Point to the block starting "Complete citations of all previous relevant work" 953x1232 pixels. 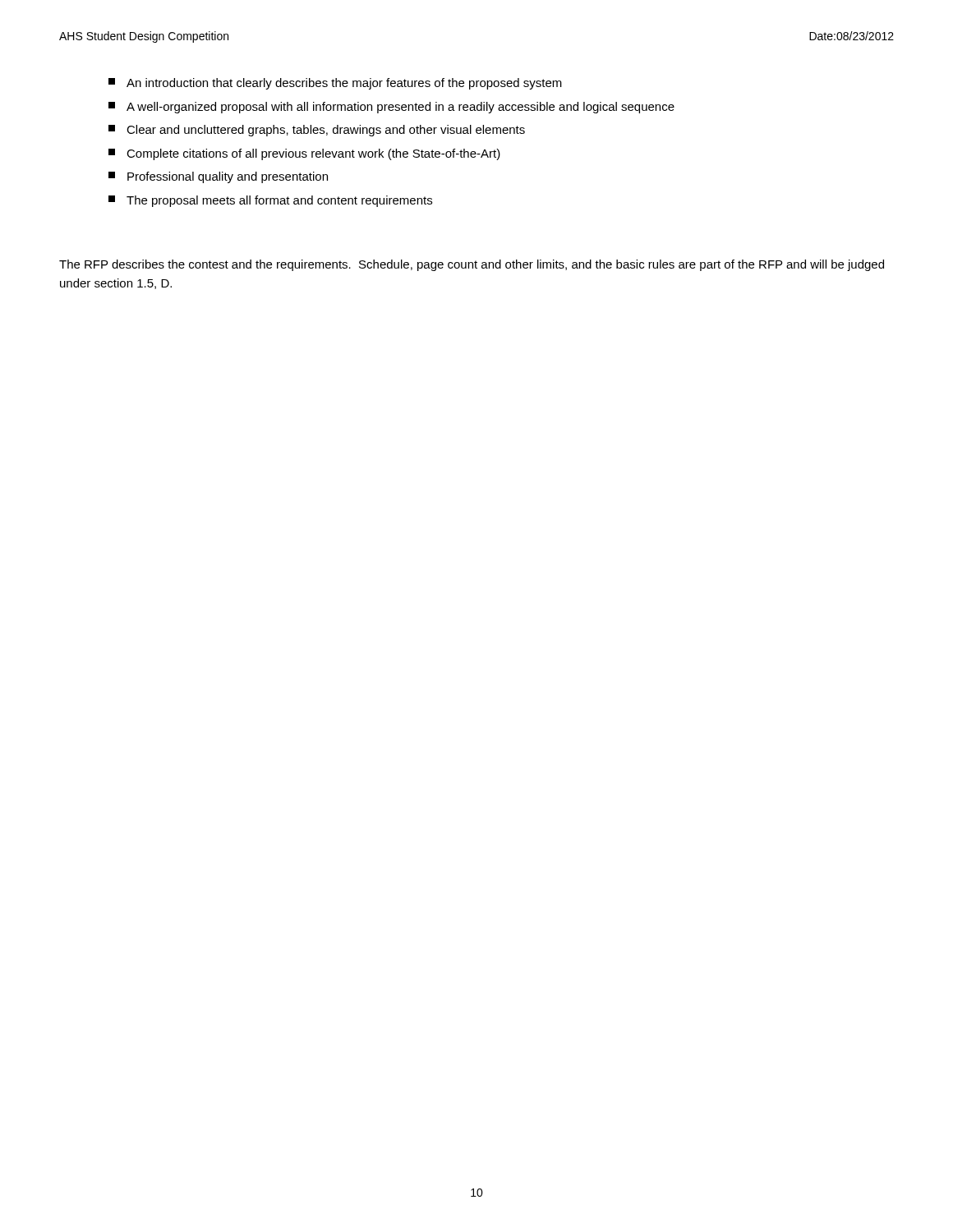pos(304,153)
